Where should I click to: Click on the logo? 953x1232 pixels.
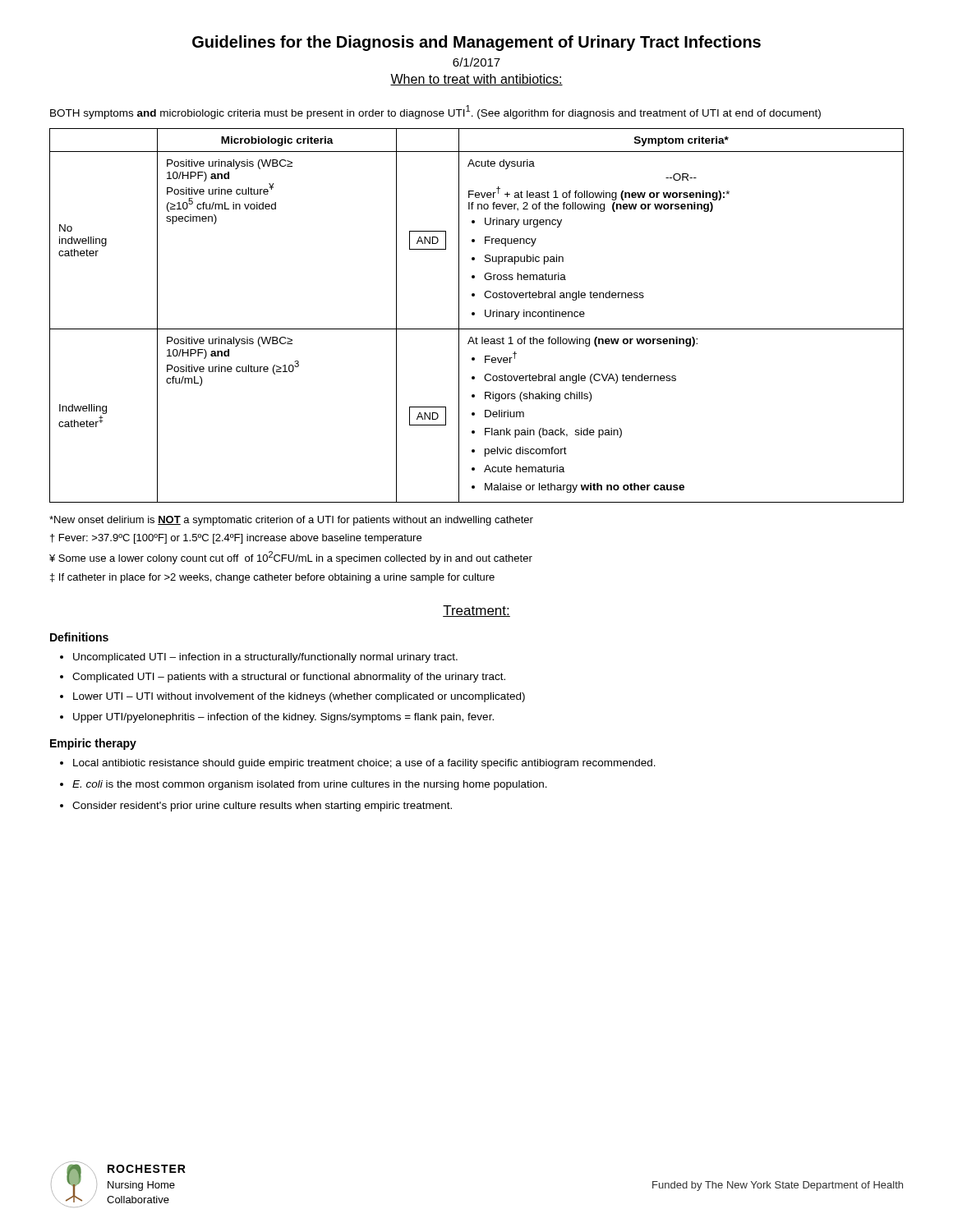pyautogui.click(x=118, y=1184)
